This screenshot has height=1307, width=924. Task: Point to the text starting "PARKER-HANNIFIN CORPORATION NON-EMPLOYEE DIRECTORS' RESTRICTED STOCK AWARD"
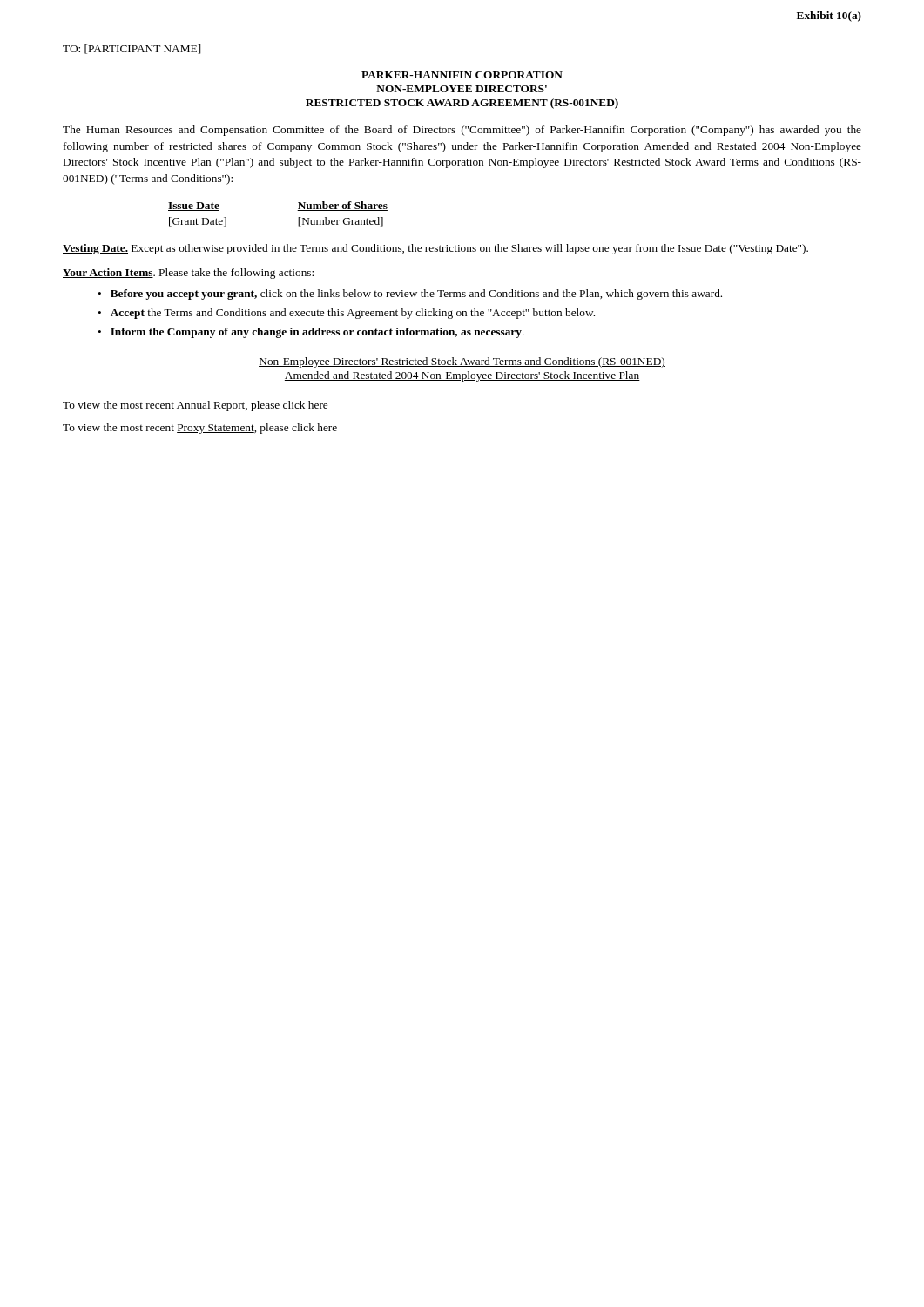click(462, 89)
